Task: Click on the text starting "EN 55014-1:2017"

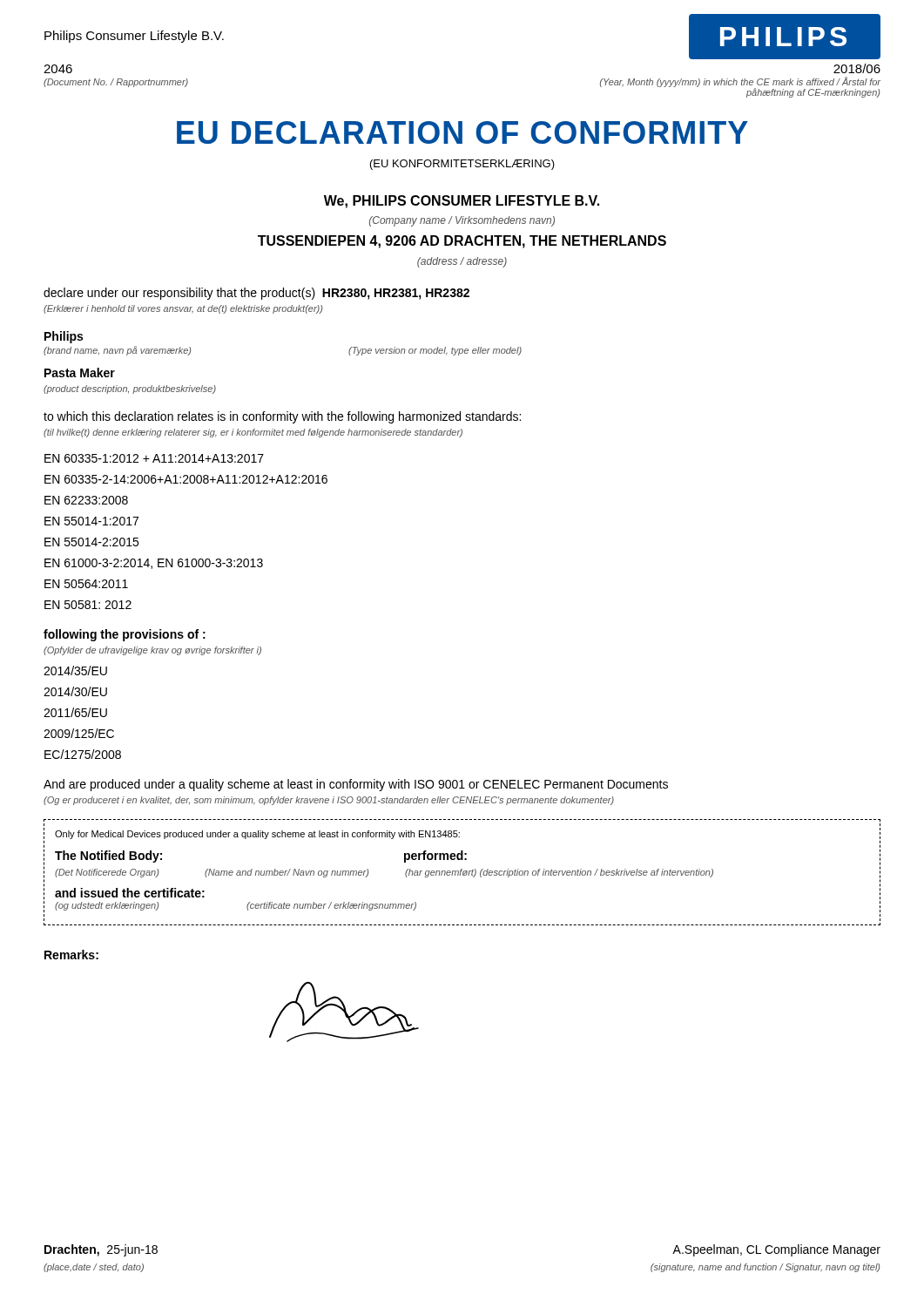Action: click(91, 521)
